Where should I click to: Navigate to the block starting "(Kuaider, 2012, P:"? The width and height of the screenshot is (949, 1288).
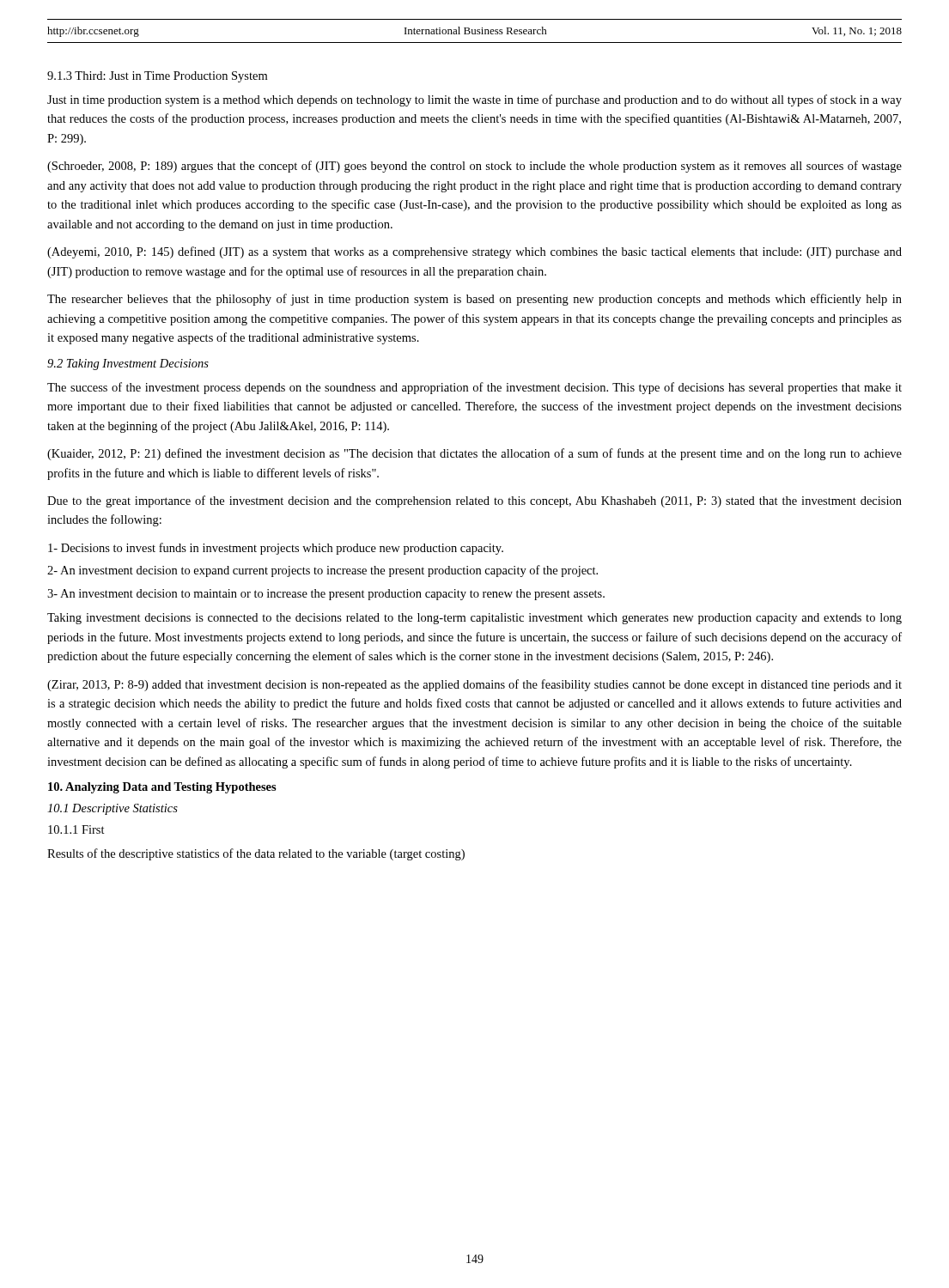point(474,463)
